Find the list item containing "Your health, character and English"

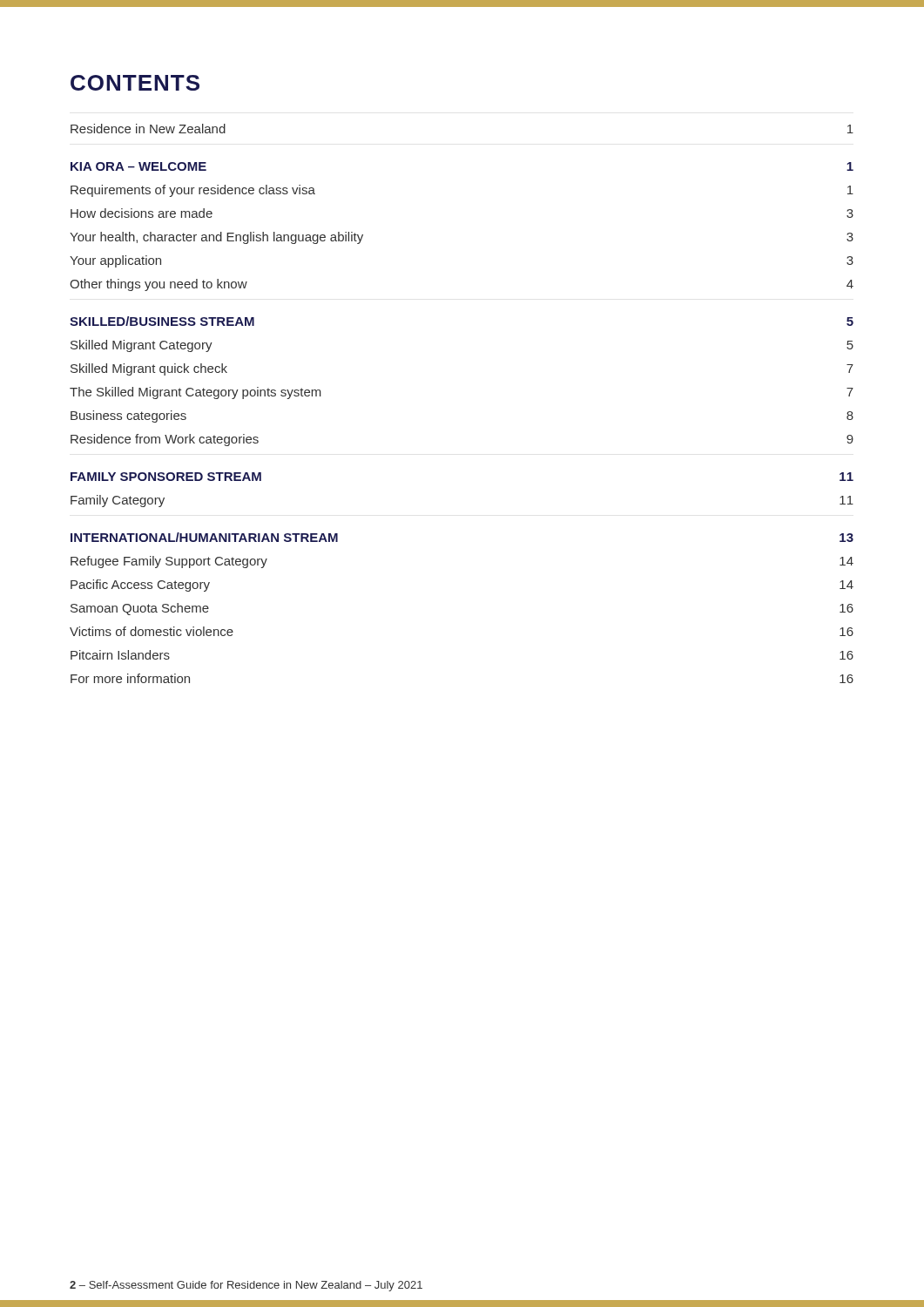pos(216,237)
